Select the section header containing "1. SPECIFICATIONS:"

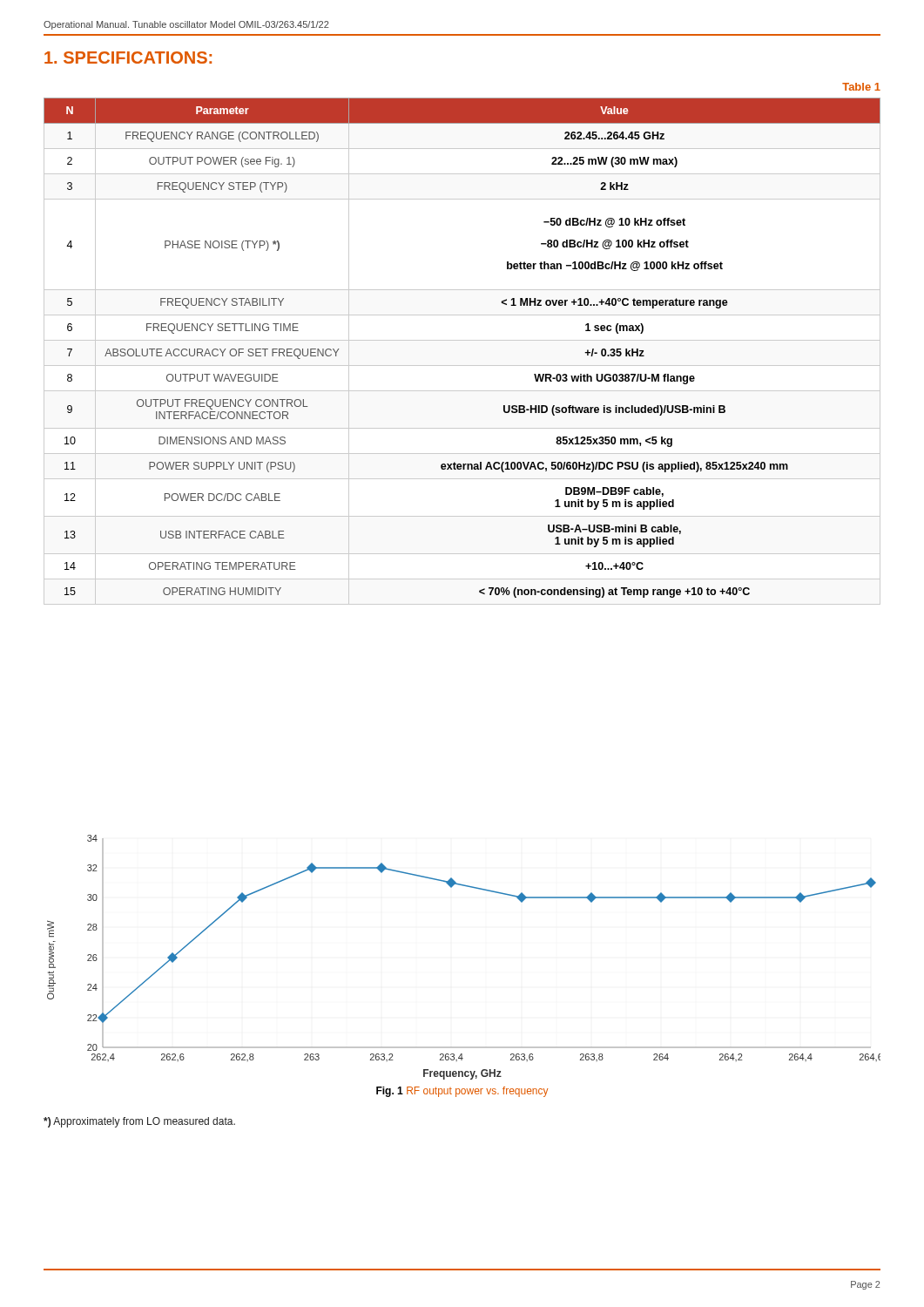tap(129, 58)
